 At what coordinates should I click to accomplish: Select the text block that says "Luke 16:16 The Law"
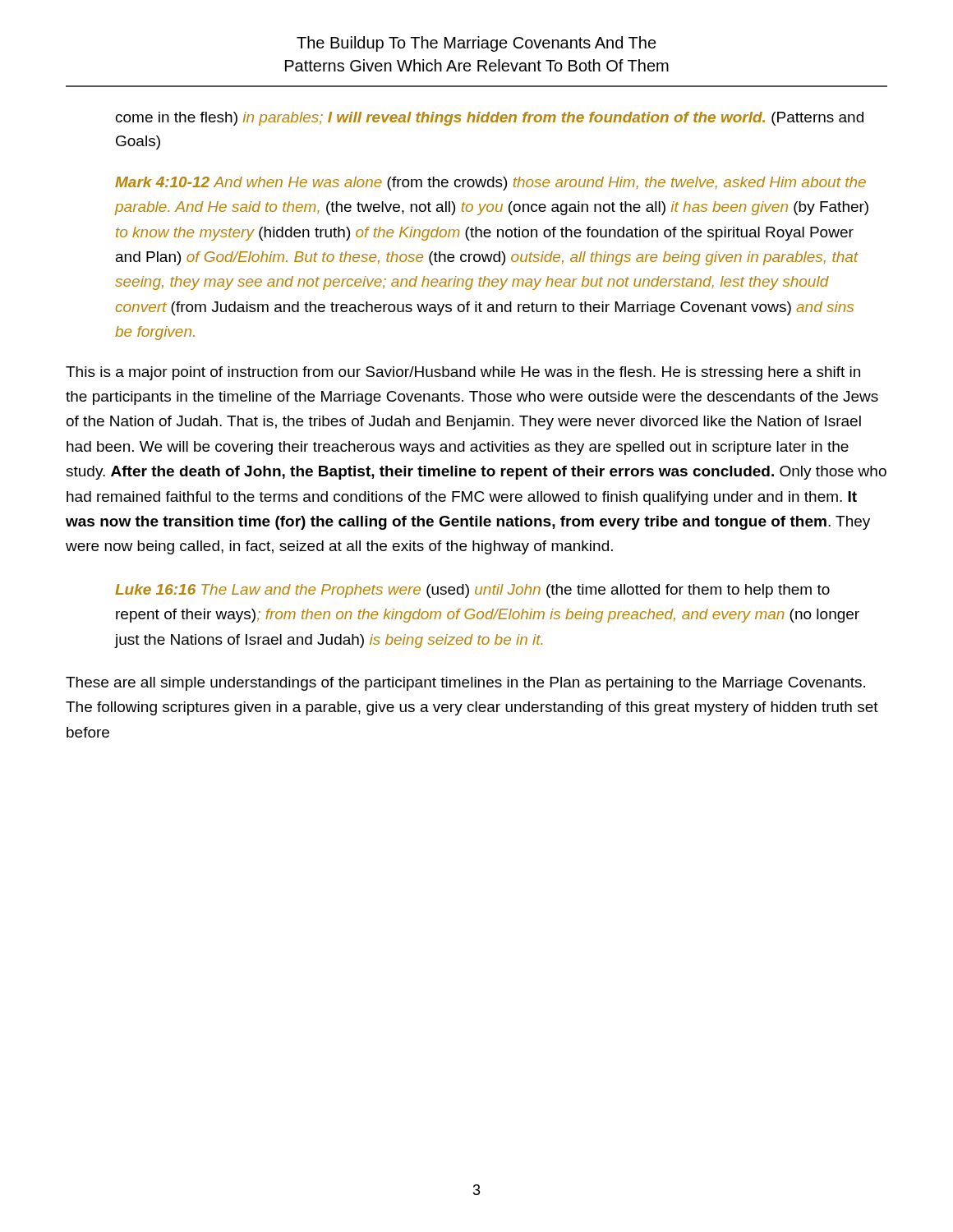[x=487, y=614]
